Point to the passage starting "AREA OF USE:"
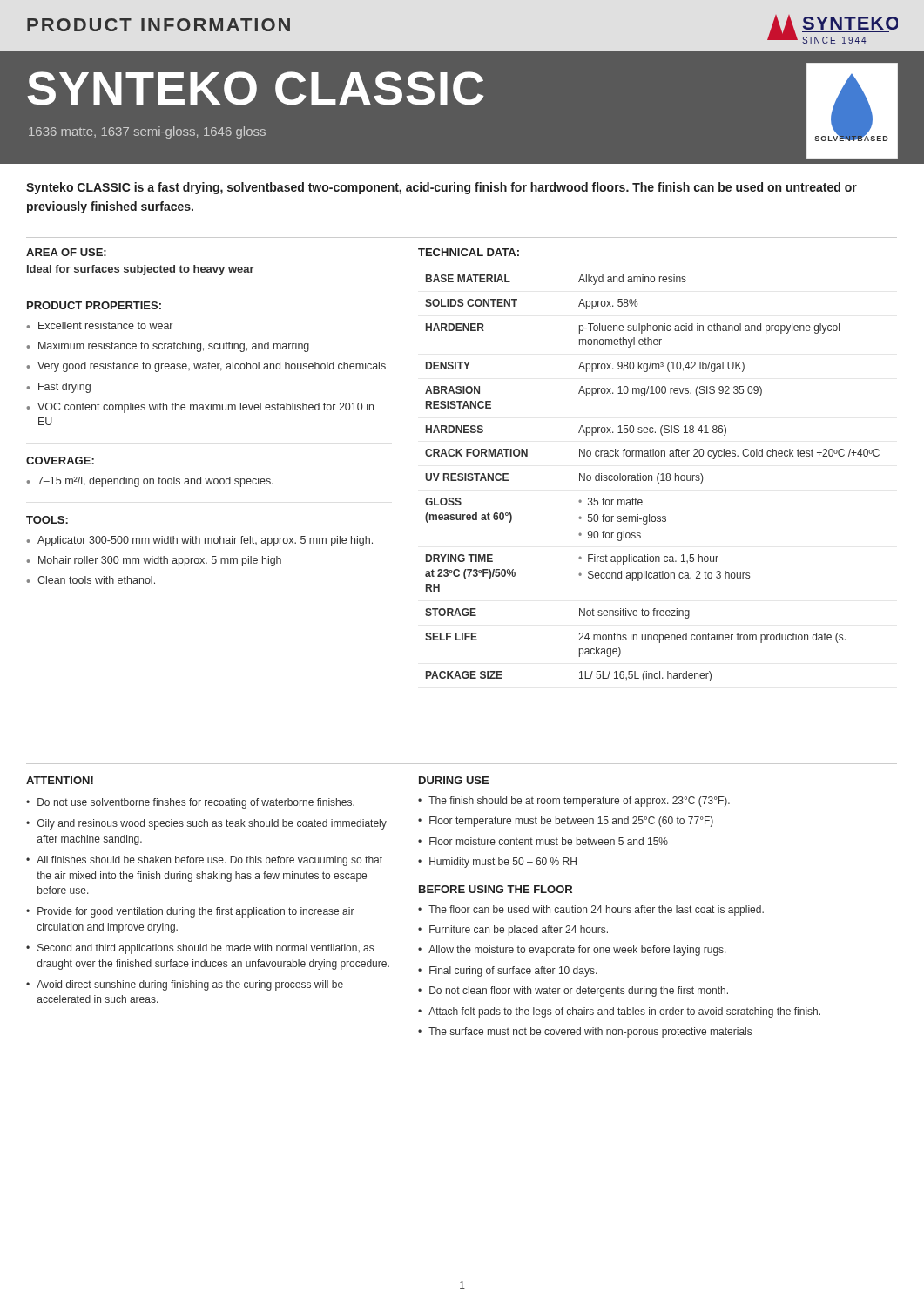924x1307 pixels. click(x=66, y=252)
